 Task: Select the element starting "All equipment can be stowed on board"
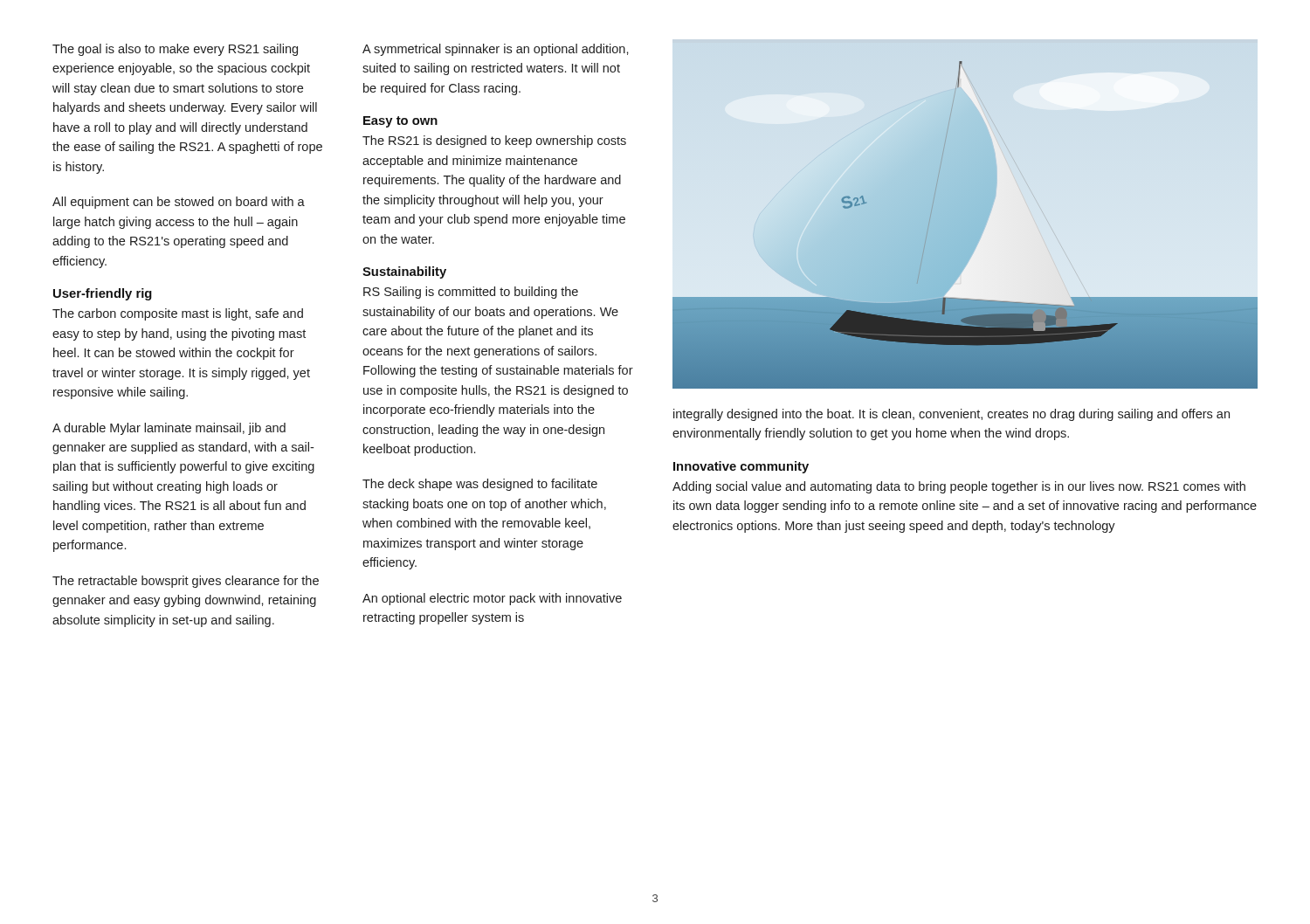(178, 231)
